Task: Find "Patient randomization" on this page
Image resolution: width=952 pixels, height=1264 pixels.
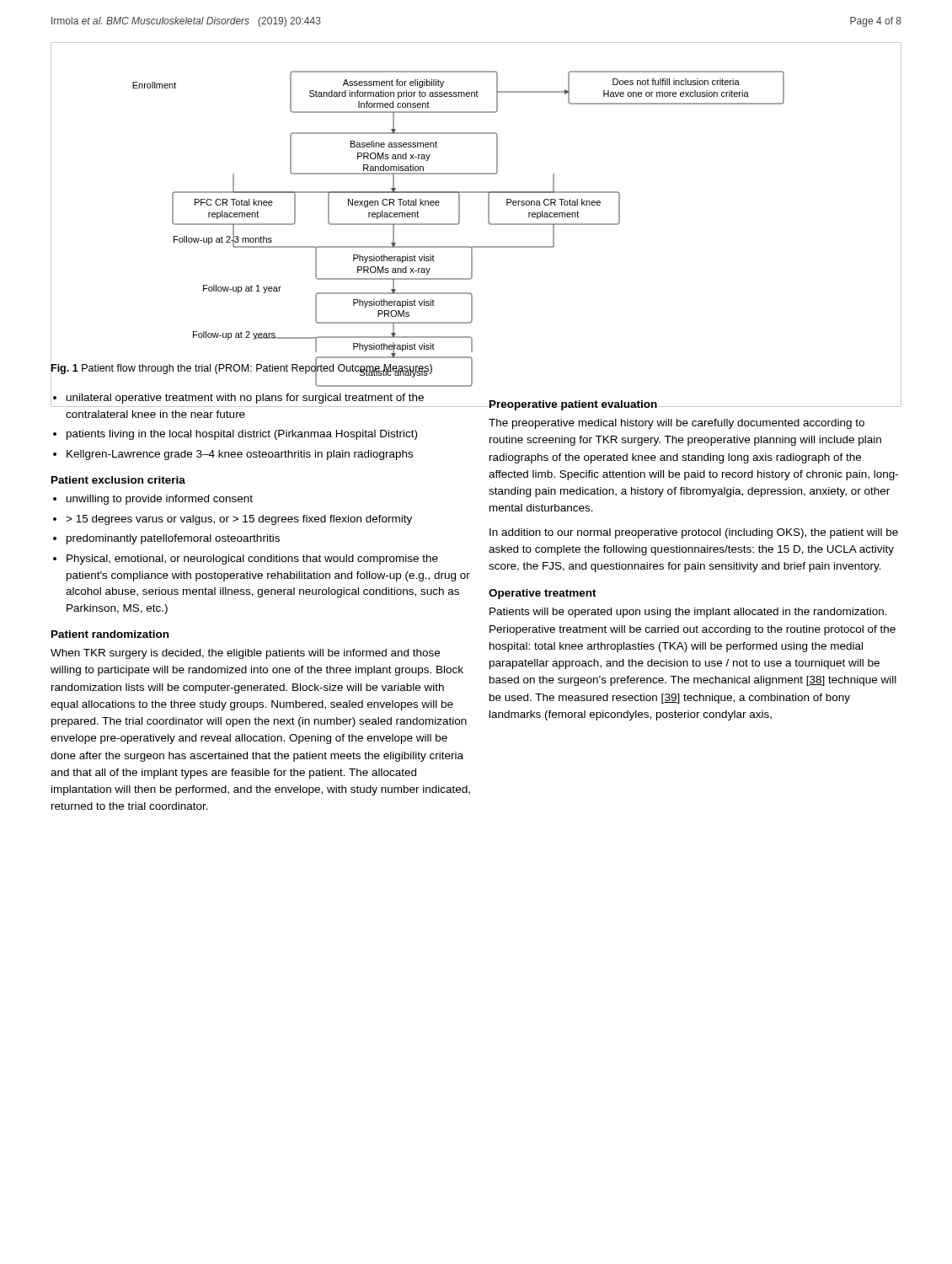Action: click(110, 634)
